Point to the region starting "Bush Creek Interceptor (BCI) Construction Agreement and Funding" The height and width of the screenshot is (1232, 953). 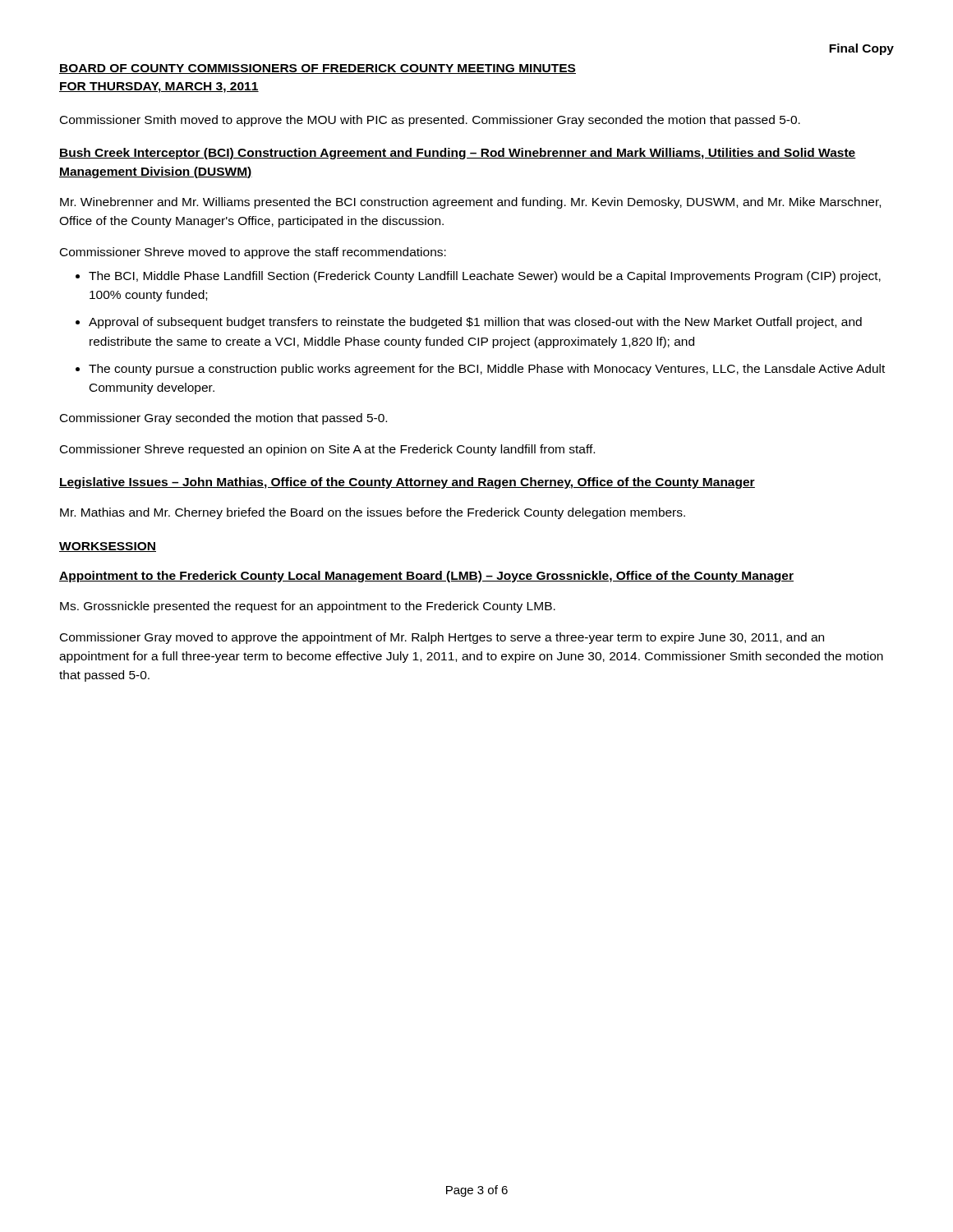coord(457,162)
